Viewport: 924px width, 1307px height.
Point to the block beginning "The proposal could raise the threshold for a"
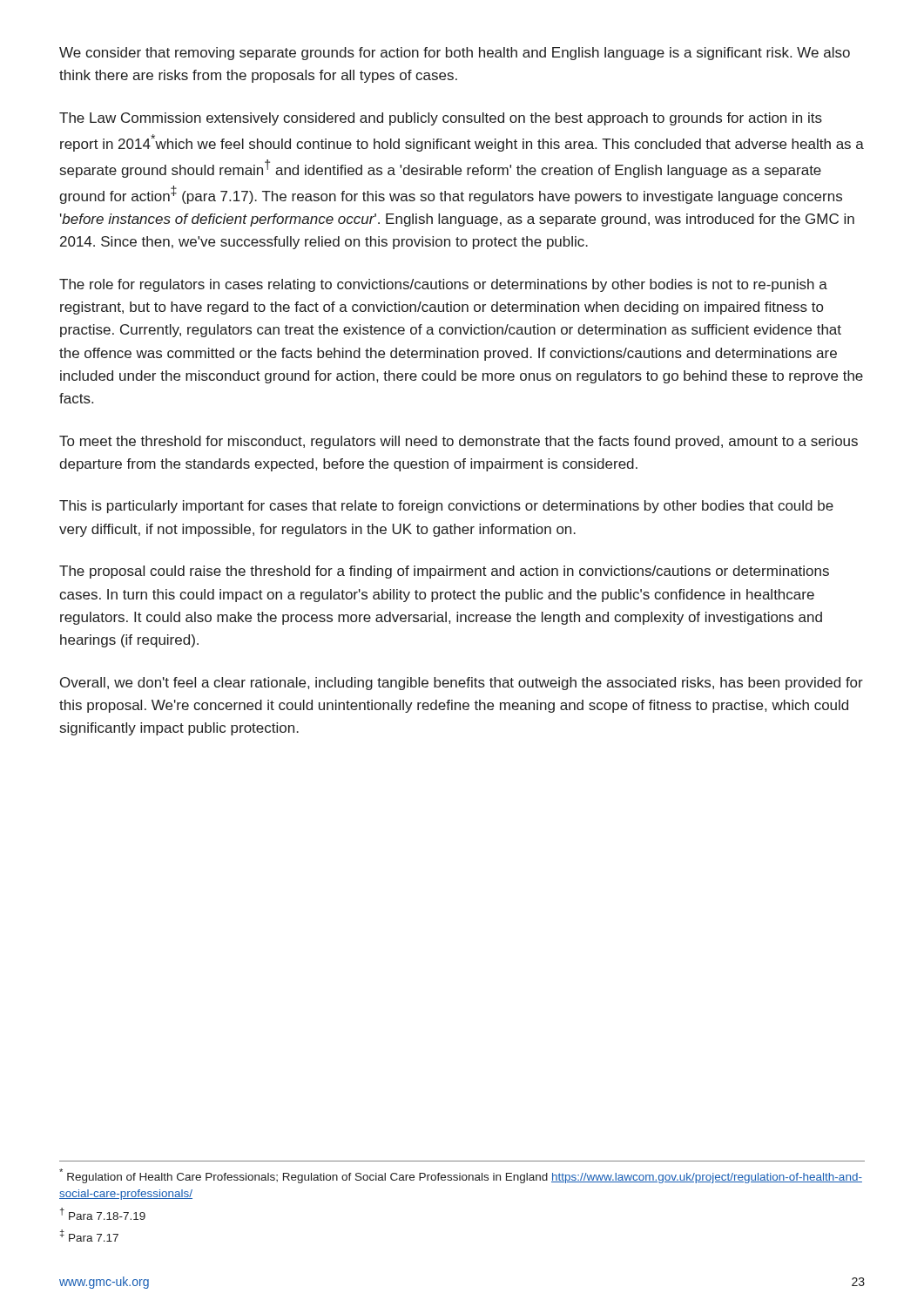pyautogui.click(x=444, y=606)
